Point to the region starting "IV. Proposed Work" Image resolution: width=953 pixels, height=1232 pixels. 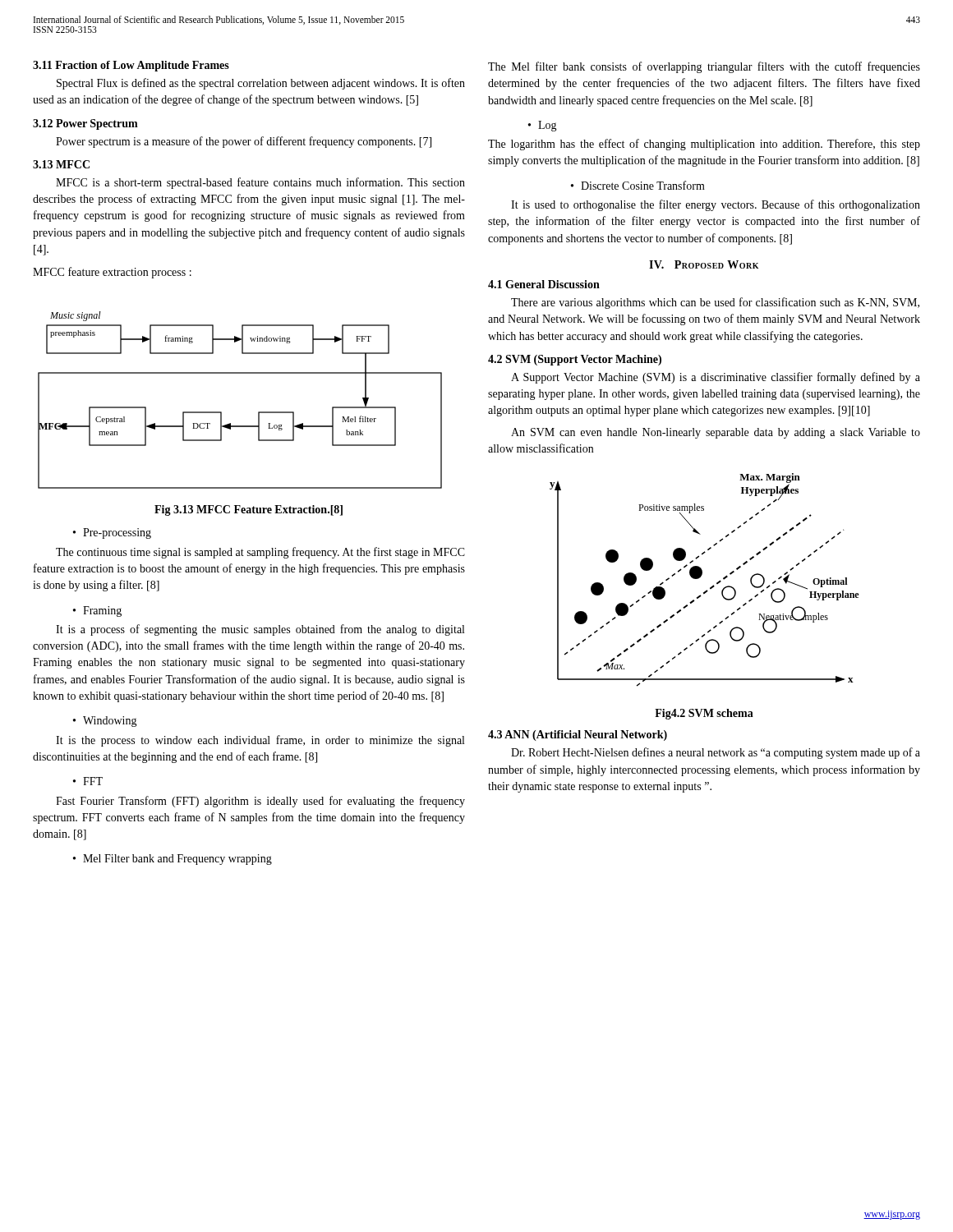point(704,265)
